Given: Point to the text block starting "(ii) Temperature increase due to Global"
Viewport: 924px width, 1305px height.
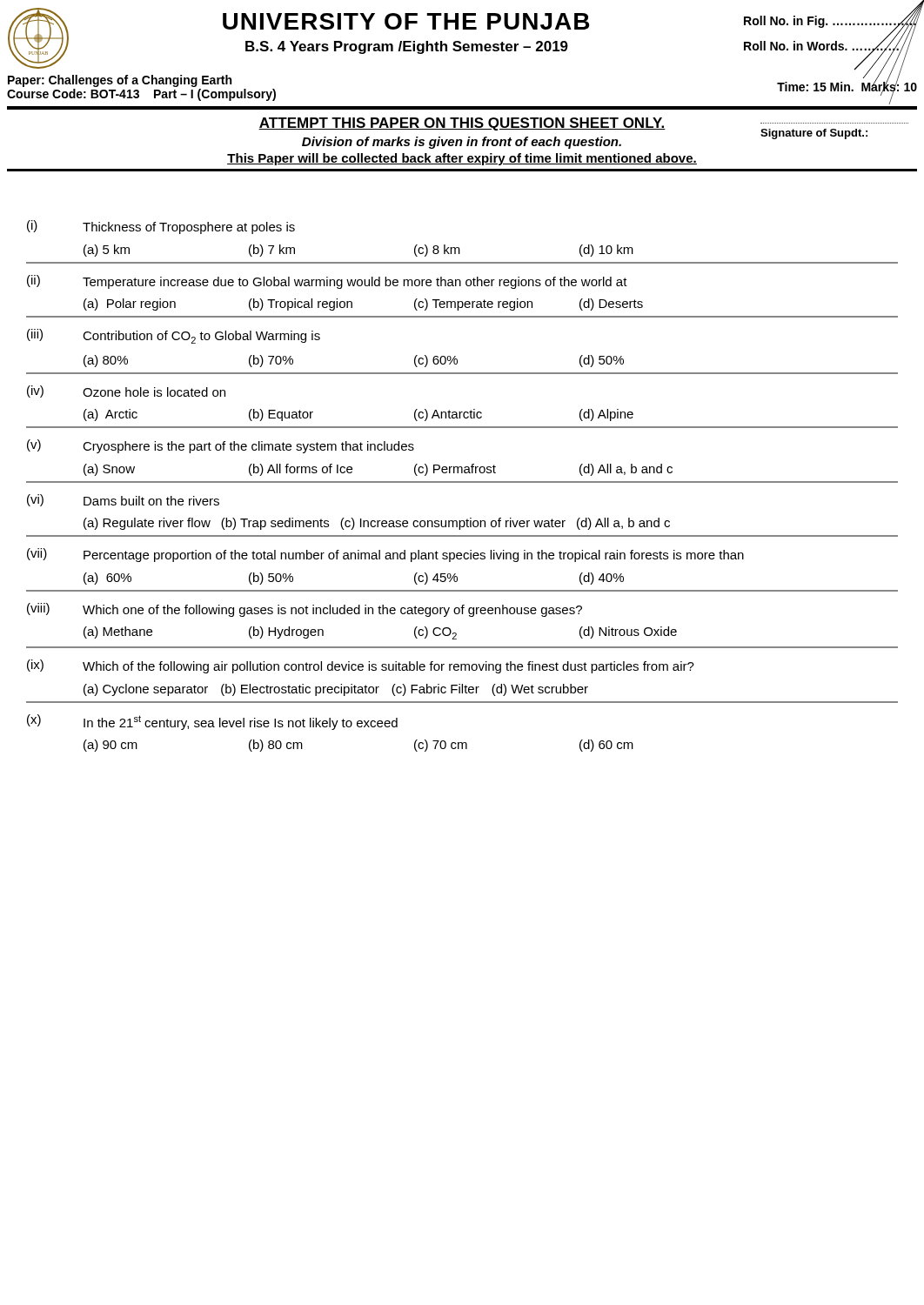Looking at the screenshot, I should click(x=462, y=295).
